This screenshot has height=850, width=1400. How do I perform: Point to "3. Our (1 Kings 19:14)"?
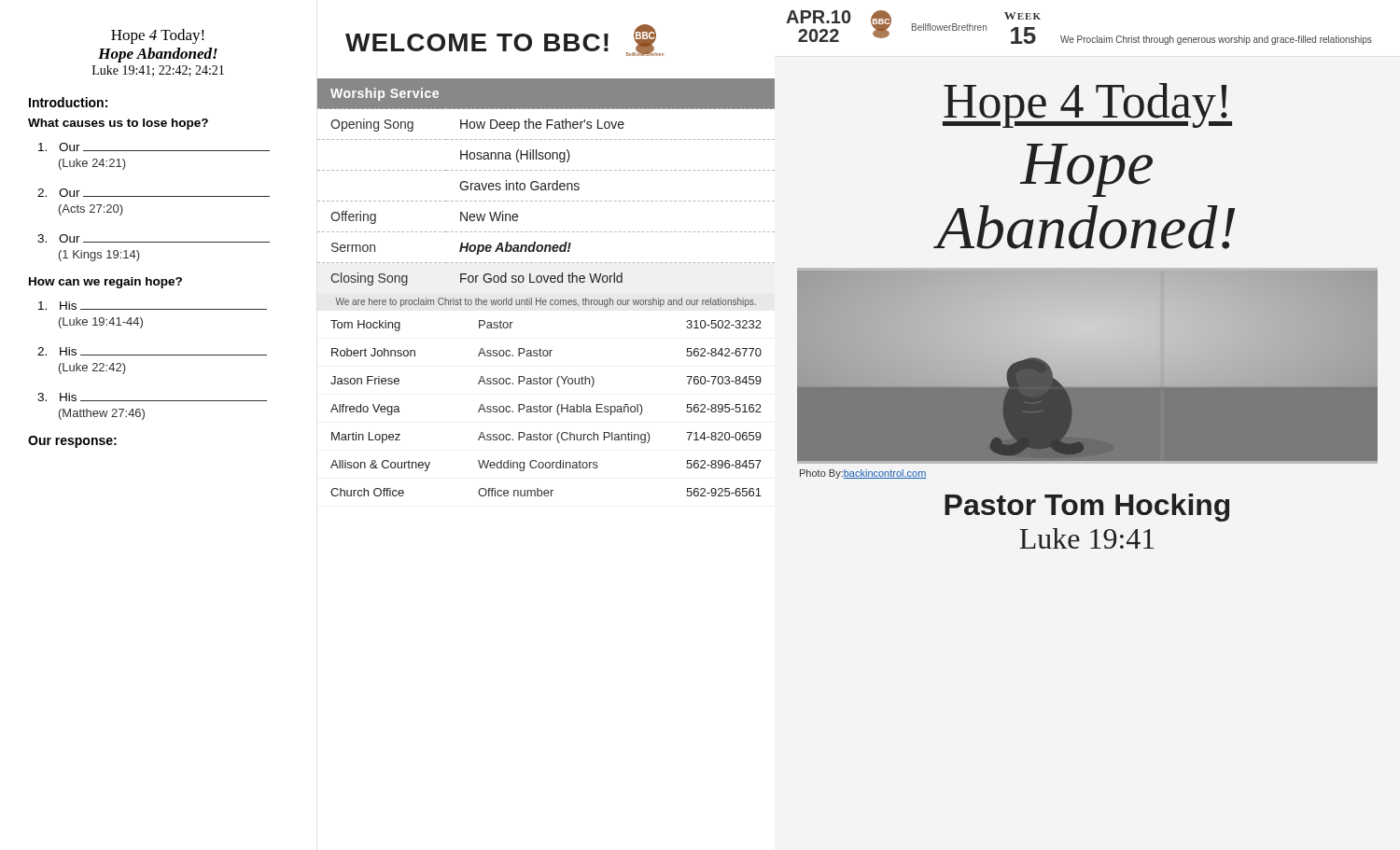pos(163,245)
